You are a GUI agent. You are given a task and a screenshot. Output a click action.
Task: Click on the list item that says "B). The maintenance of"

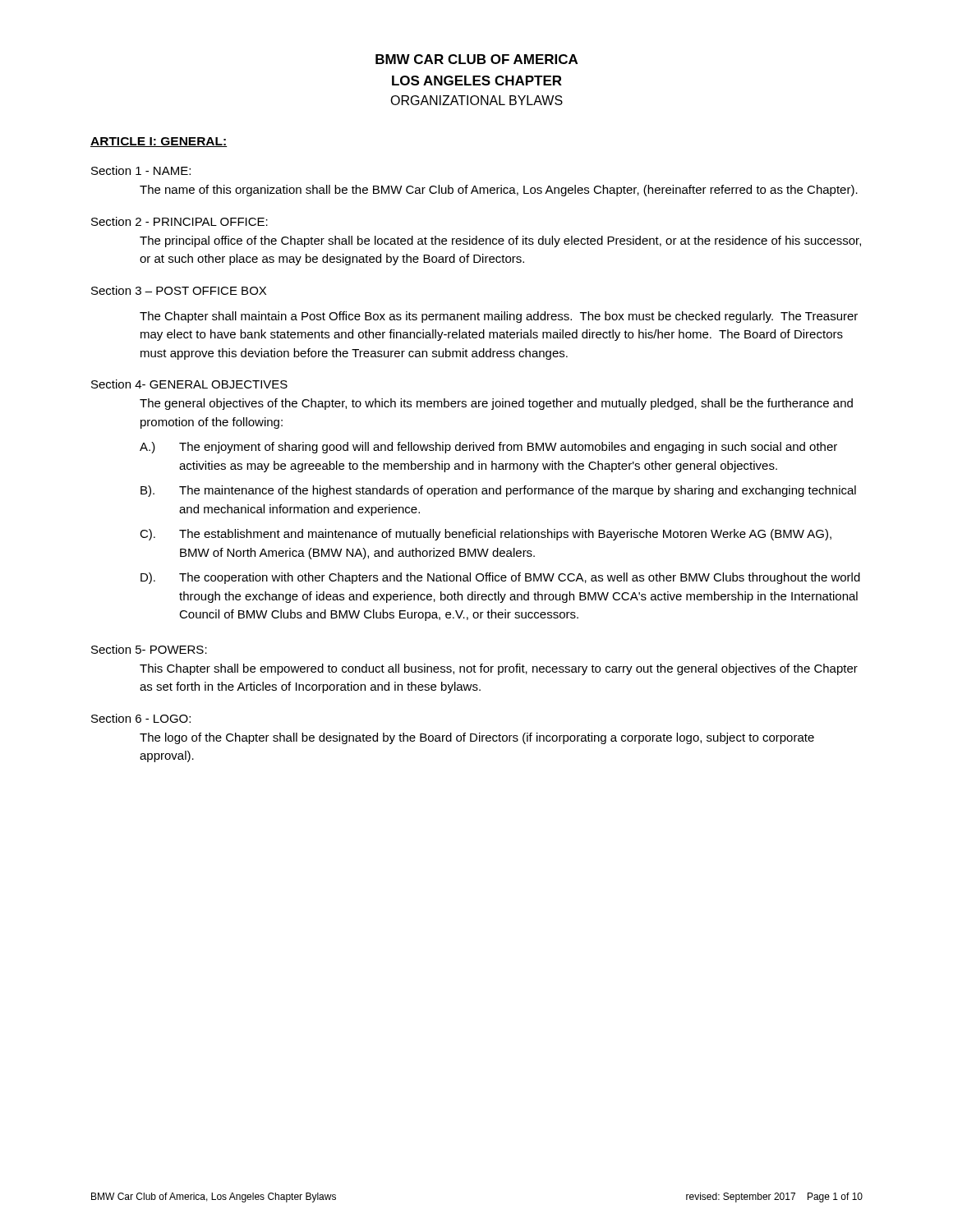coord(501,500)
